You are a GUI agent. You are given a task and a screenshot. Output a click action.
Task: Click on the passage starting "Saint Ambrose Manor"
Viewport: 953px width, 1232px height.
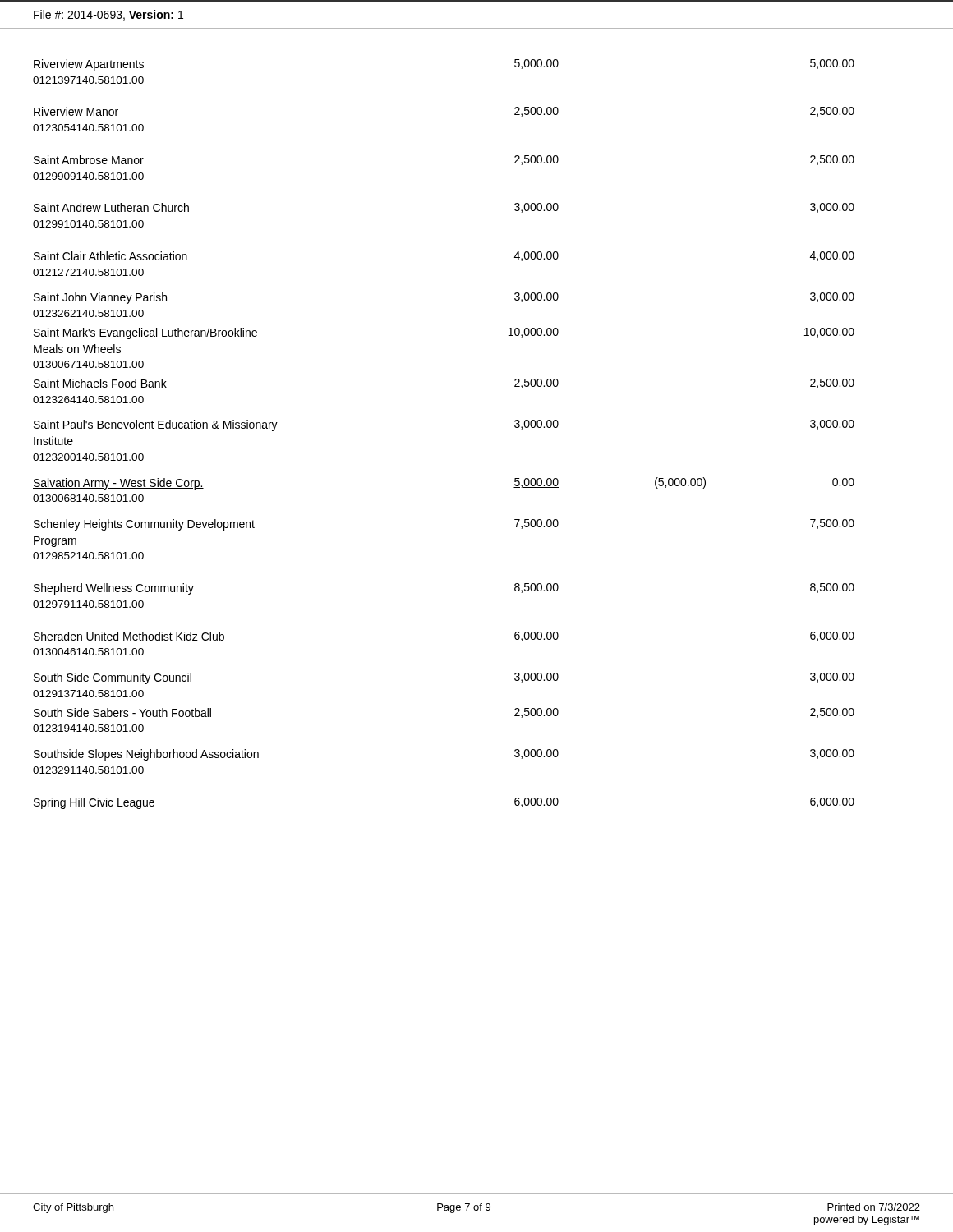[87, 160]
